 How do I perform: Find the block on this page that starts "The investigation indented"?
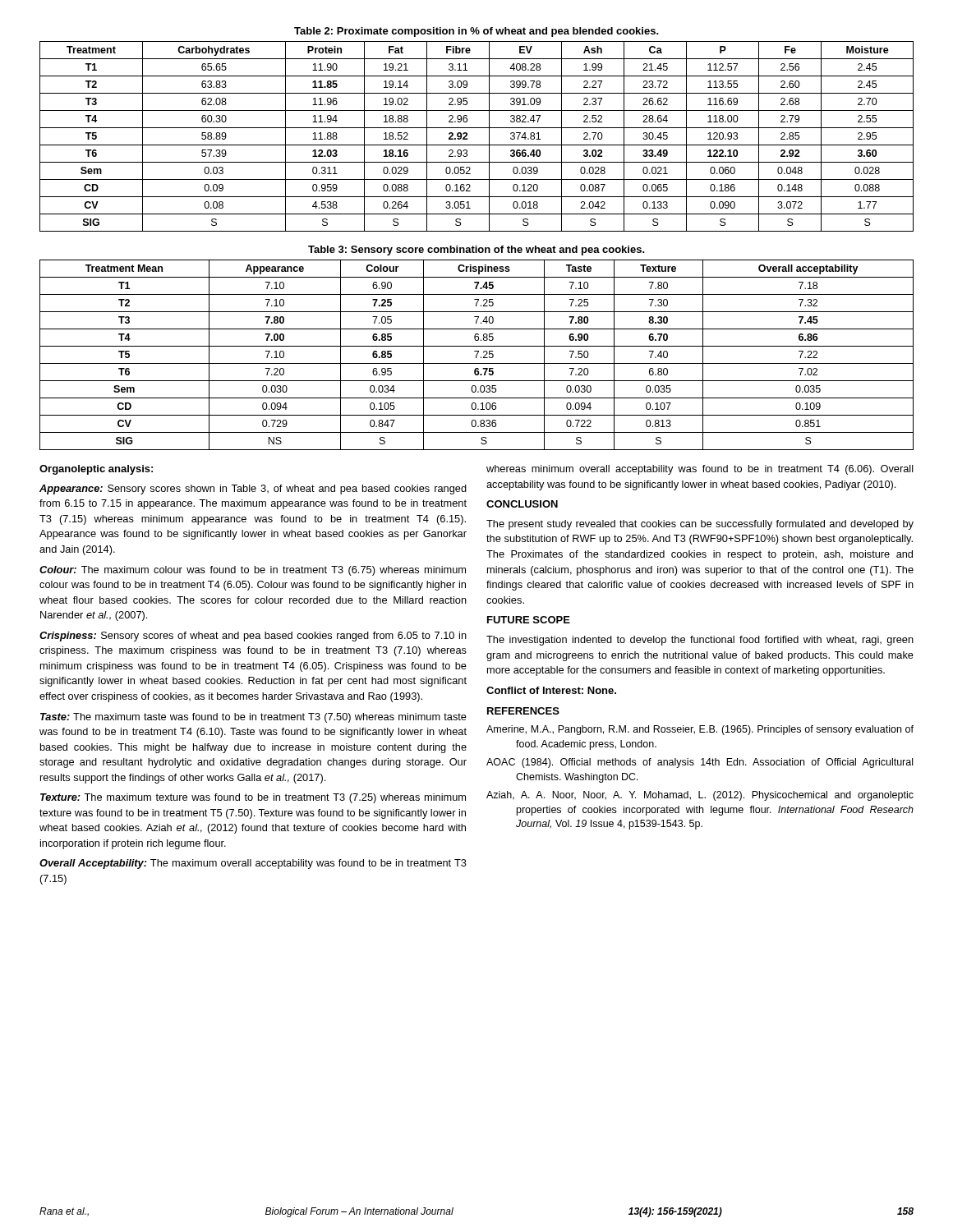700,655
